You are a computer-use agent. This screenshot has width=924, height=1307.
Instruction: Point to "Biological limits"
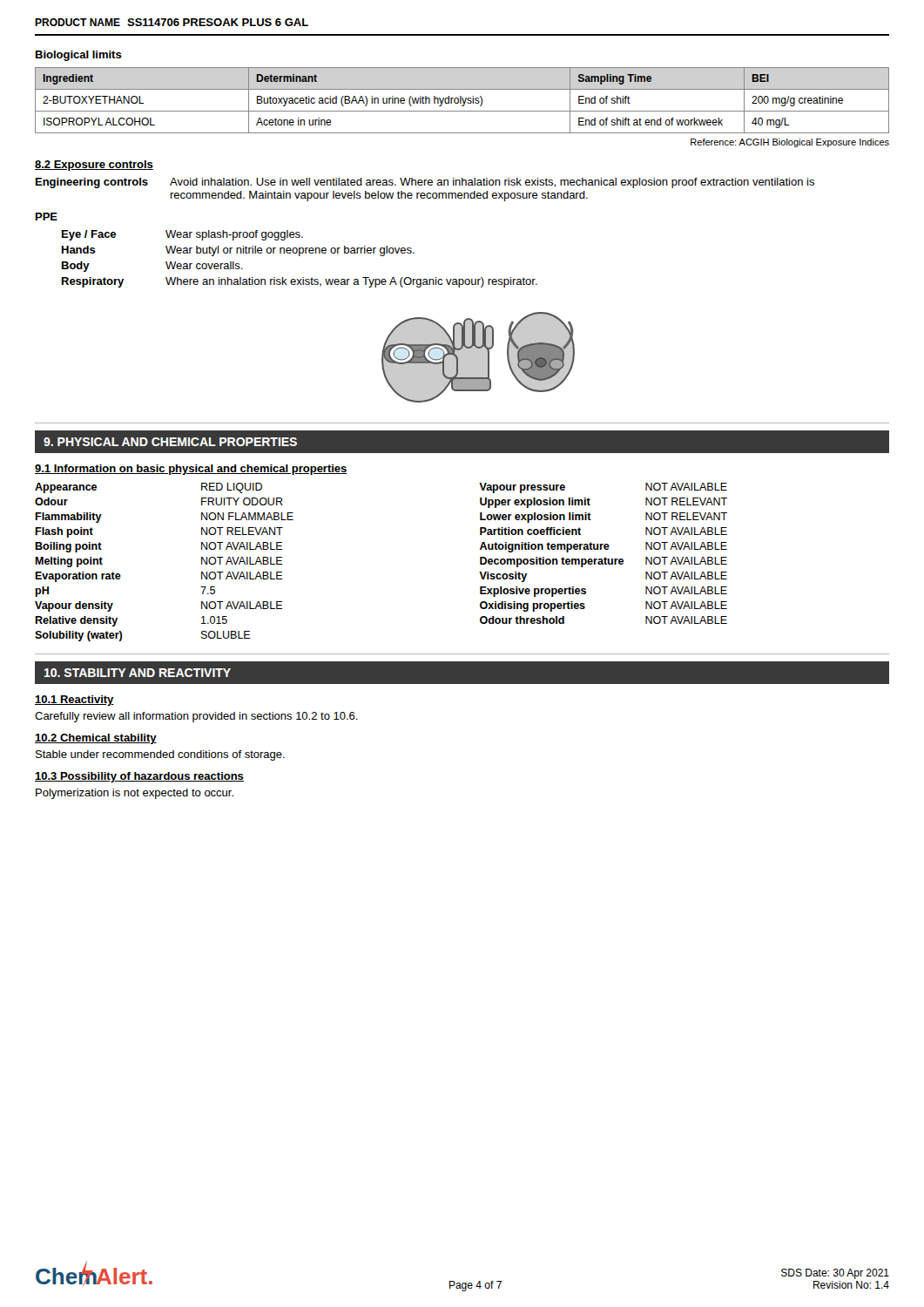point(78,55)
